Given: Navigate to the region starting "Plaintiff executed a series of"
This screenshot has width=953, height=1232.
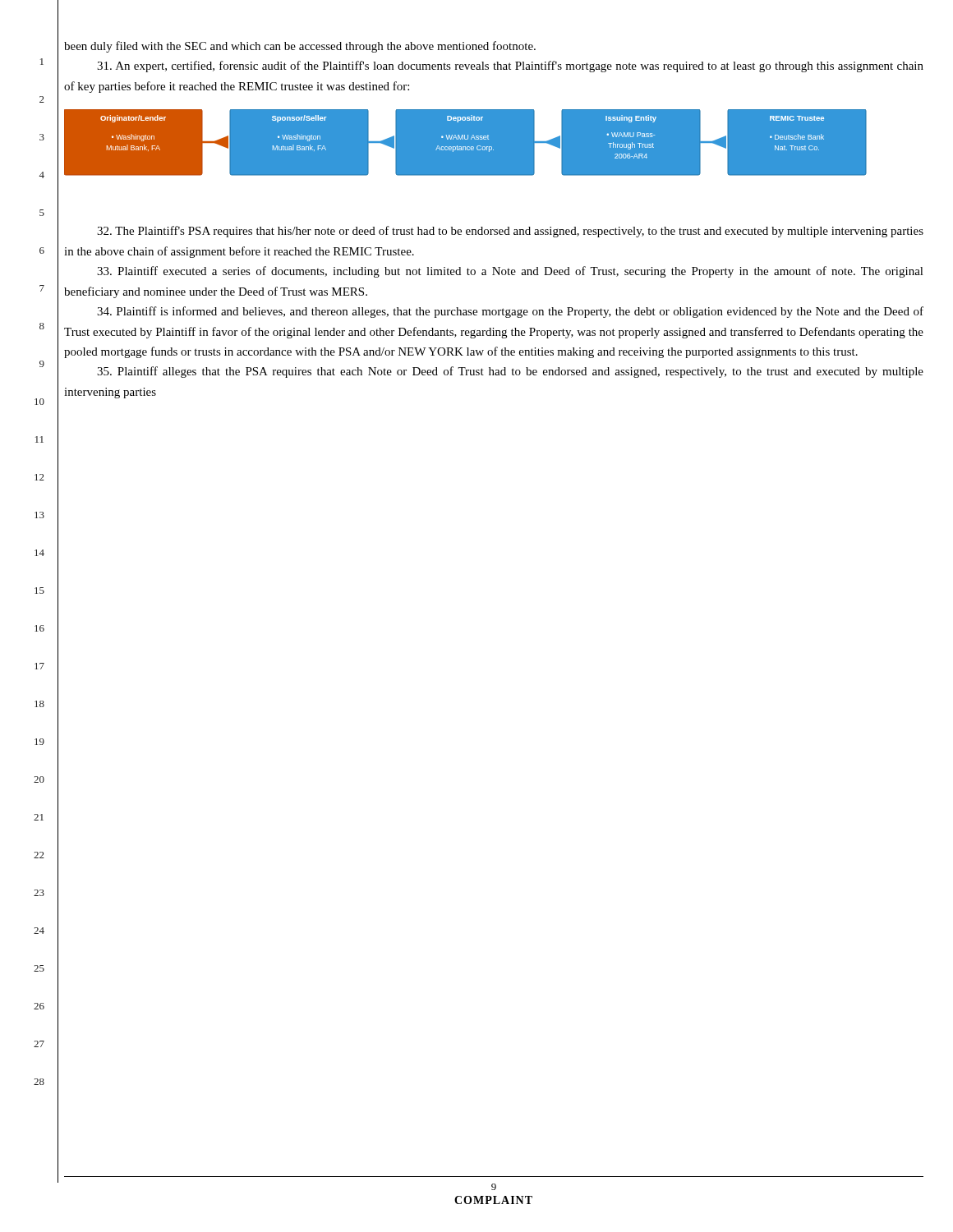Looking at the screenshot, I should click(494, 281).
